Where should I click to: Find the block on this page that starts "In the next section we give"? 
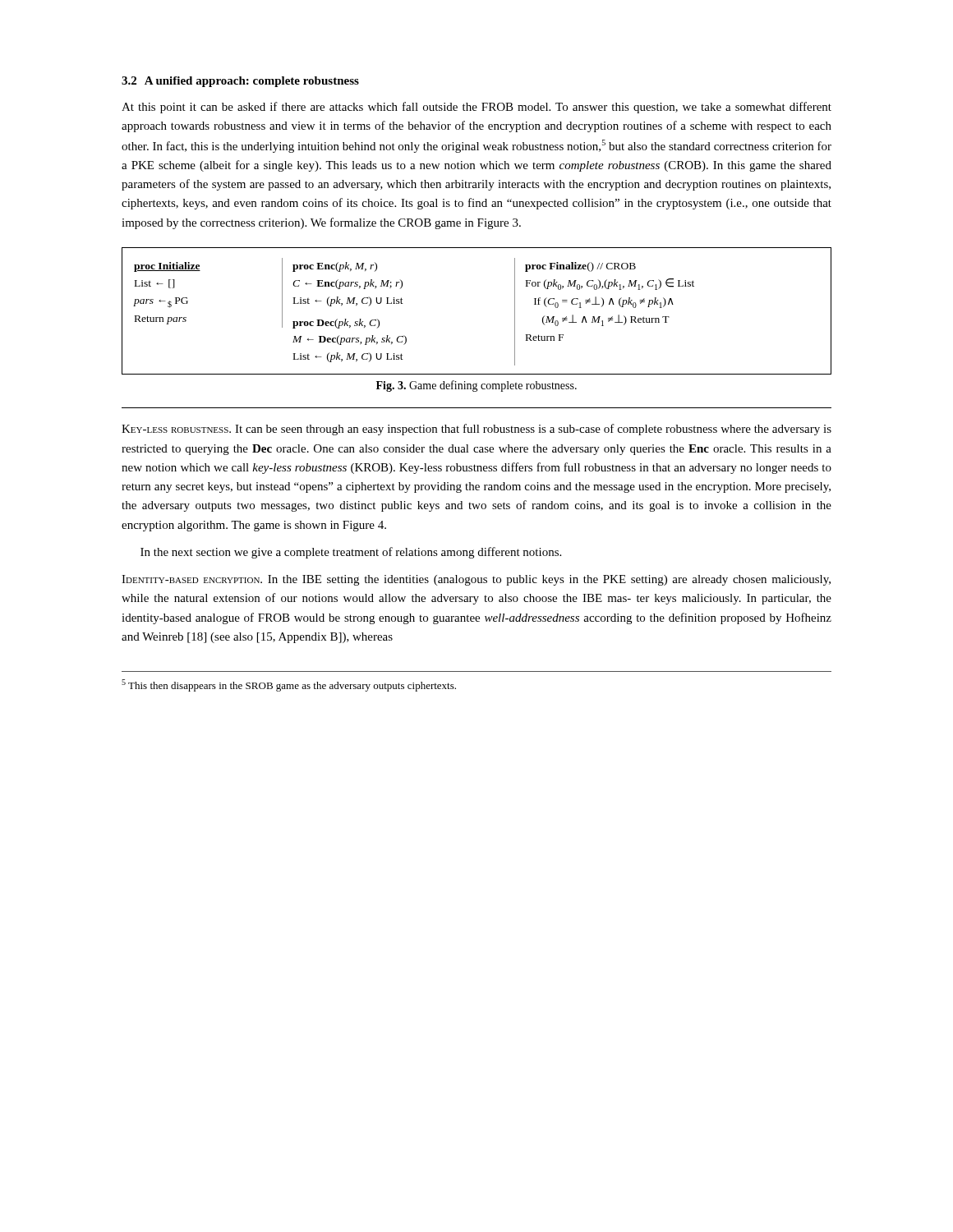point(476,552)
